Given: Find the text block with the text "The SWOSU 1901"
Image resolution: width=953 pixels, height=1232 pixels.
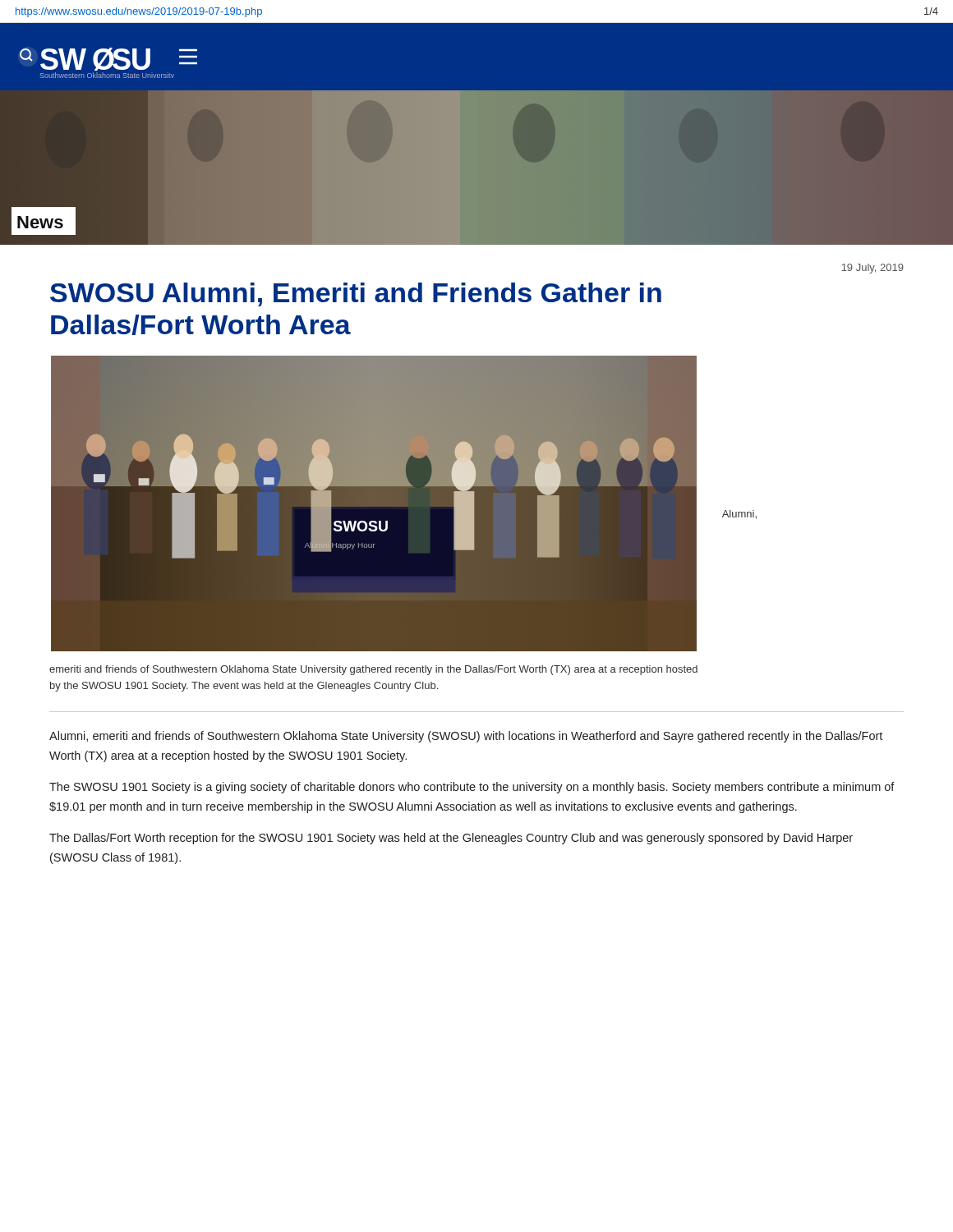Looking at the screenshot, I should 472,797.
